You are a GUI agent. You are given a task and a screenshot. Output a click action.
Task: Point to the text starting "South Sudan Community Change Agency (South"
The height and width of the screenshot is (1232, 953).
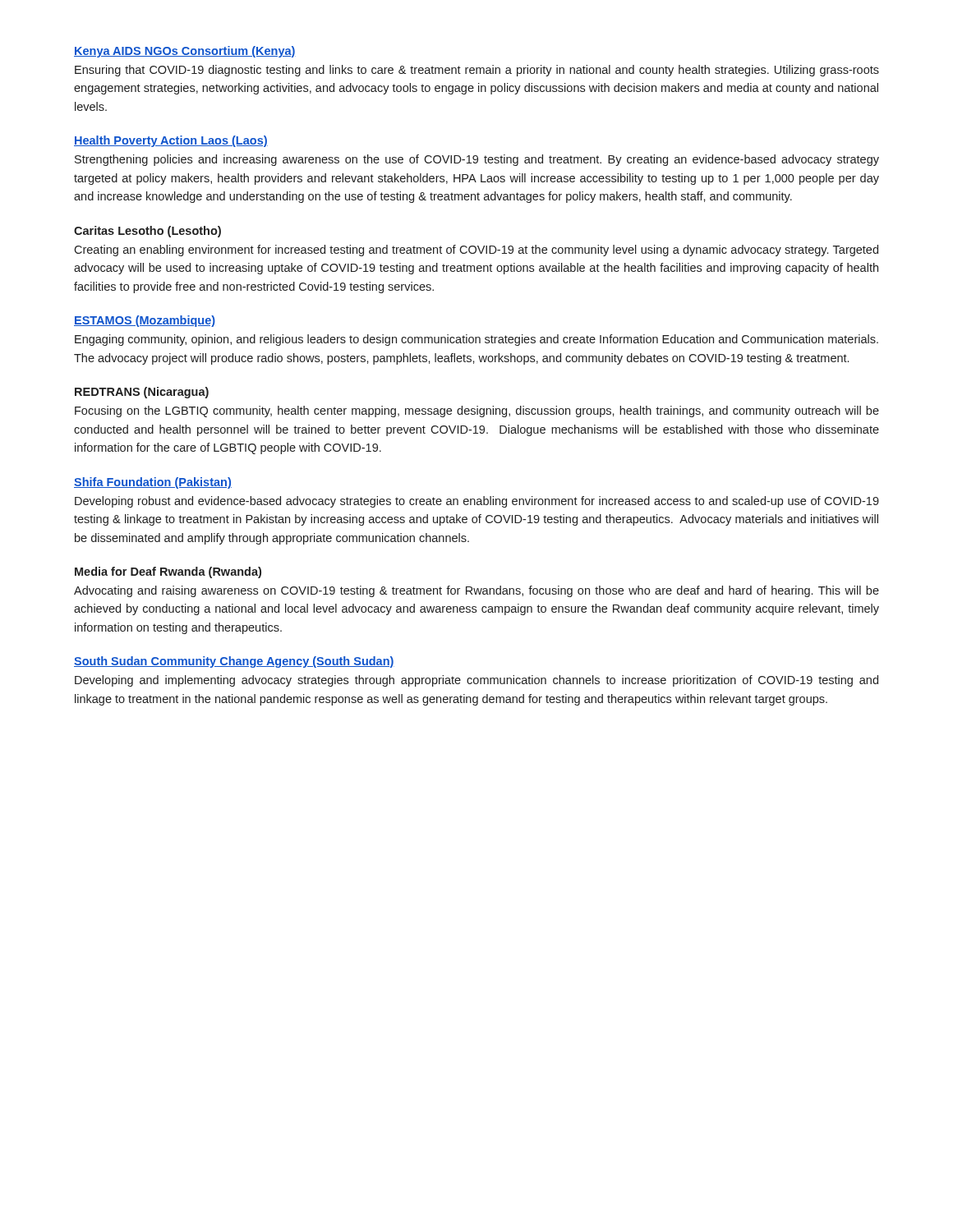coord(234,661)
